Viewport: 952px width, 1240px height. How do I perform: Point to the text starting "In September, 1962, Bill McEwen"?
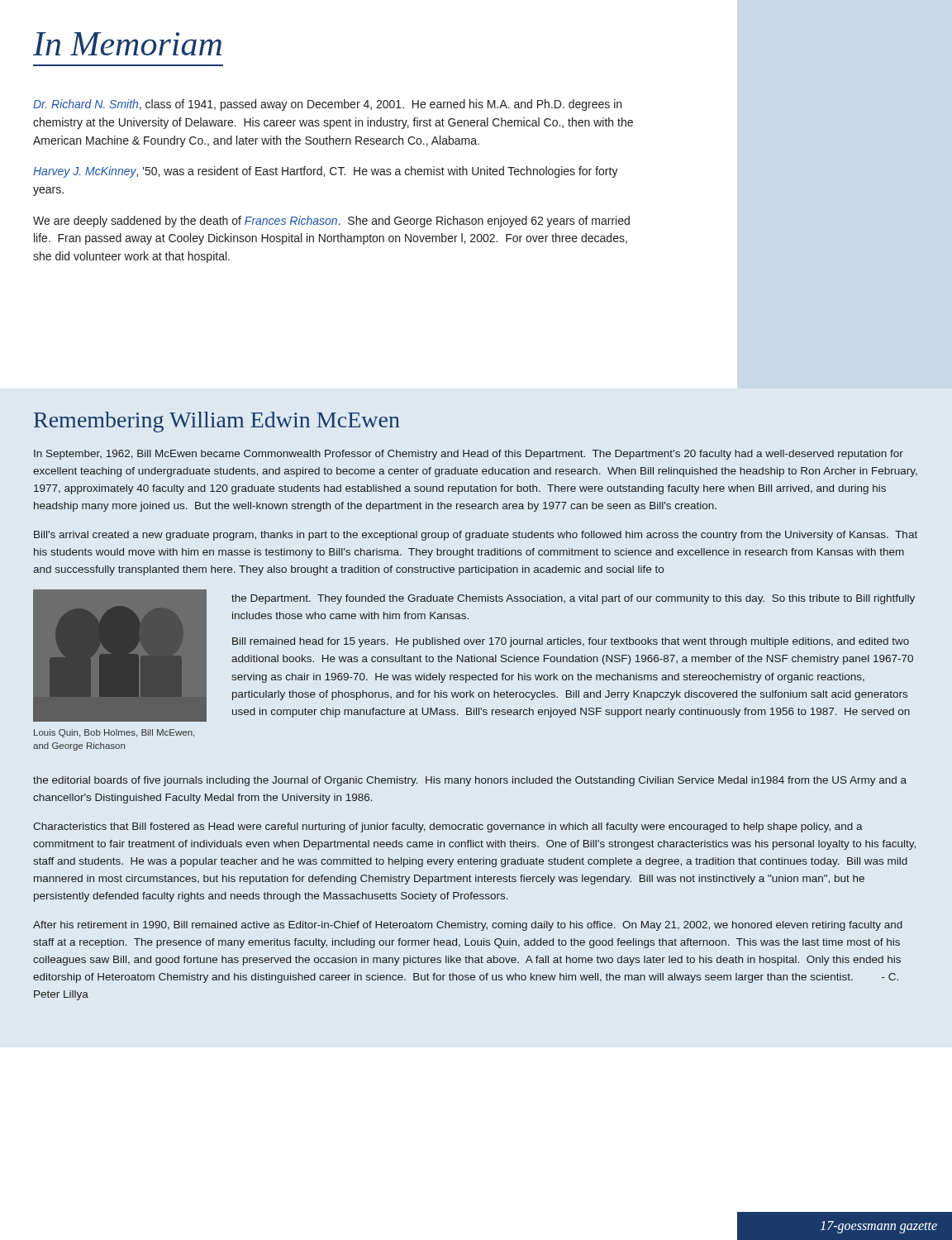tap(475, 480)
